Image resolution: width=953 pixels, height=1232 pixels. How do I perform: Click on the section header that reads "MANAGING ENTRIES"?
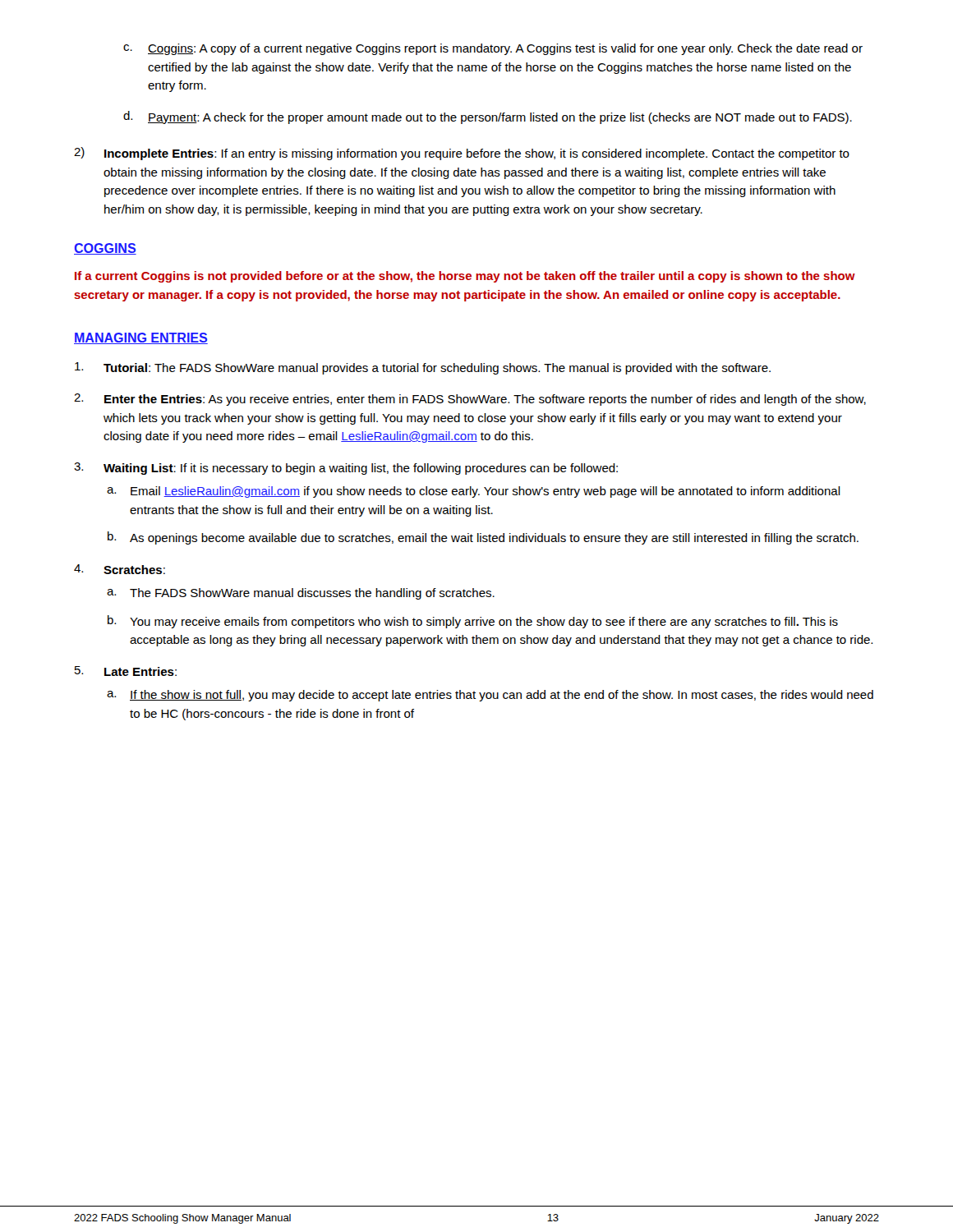tap(141, 338)
